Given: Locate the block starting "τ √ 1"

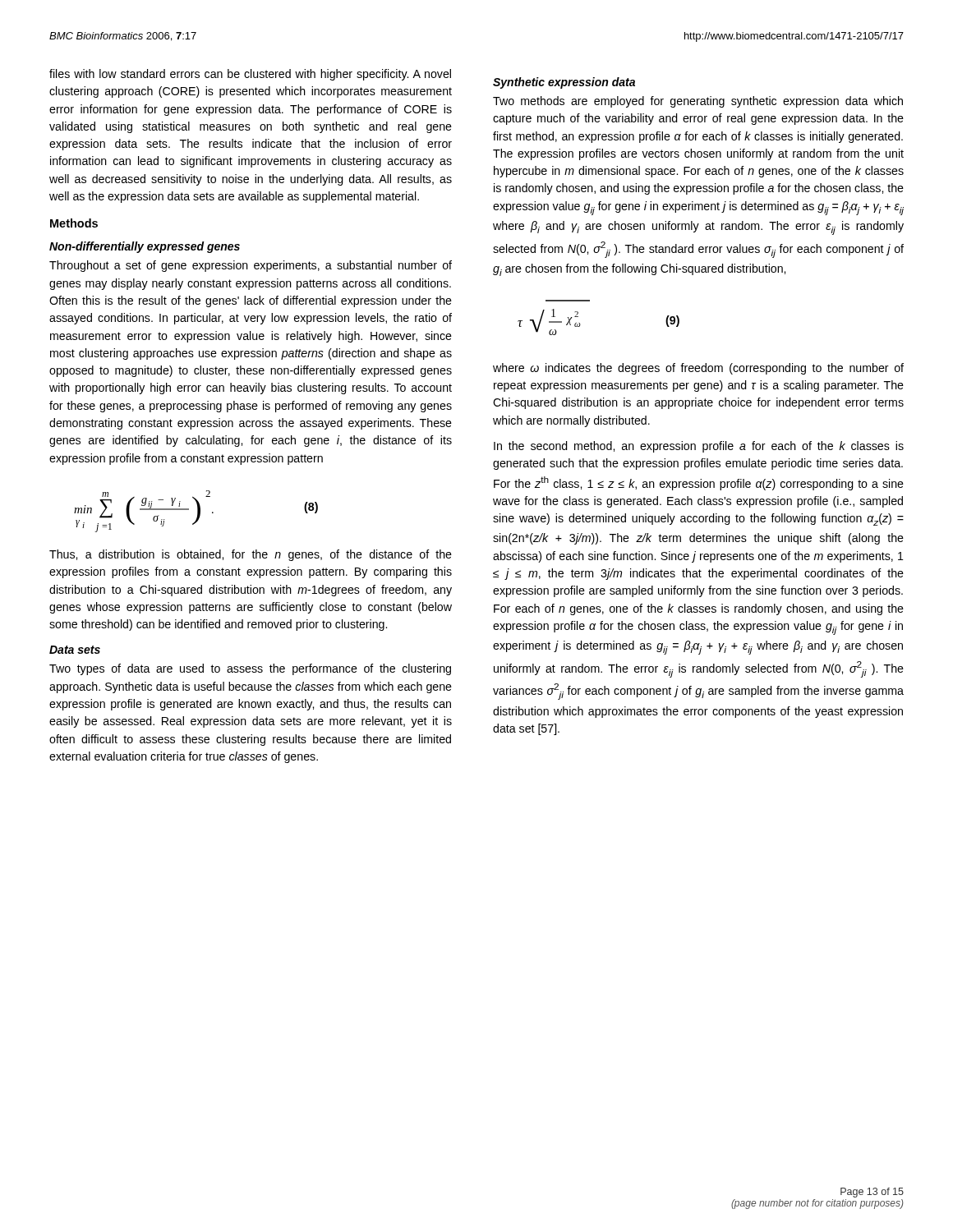Looking at the screenshot, I should coord(555,322).
